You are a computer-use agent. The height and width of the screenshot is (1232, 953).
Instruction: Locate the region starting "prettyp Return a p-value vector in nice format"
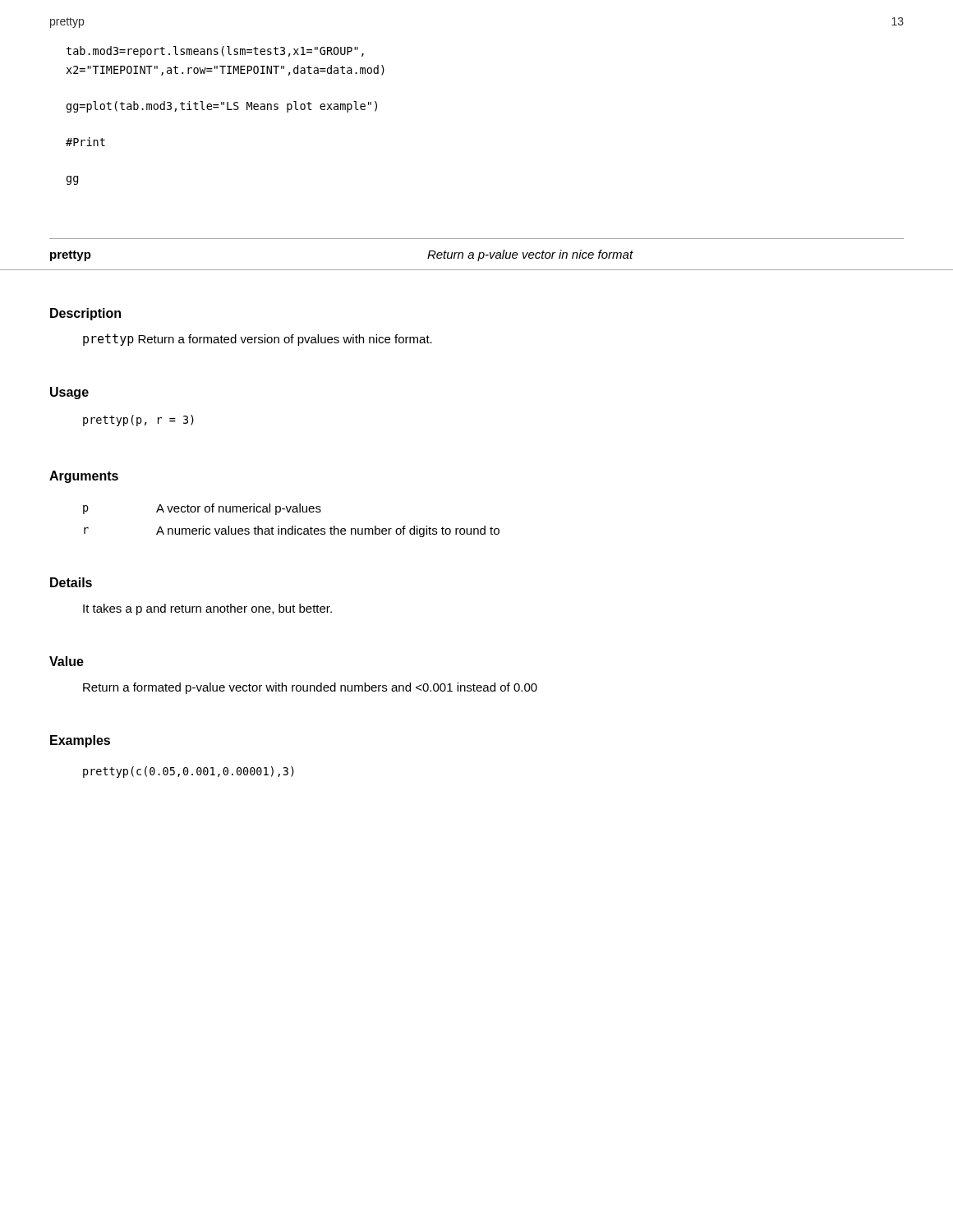coord(476,254)
